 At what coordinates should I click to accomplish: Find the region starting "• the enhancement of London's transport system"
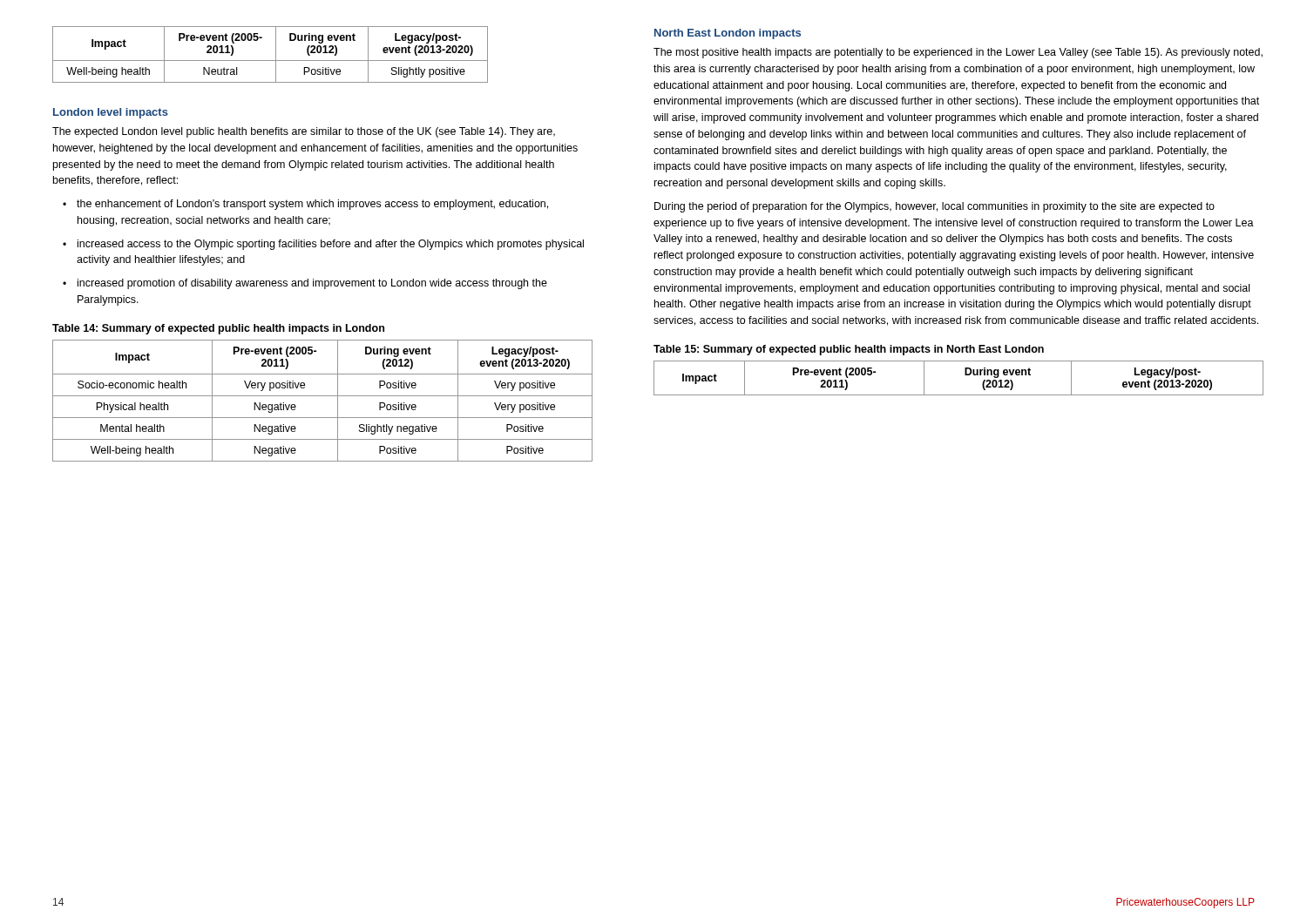coord(328,212)
